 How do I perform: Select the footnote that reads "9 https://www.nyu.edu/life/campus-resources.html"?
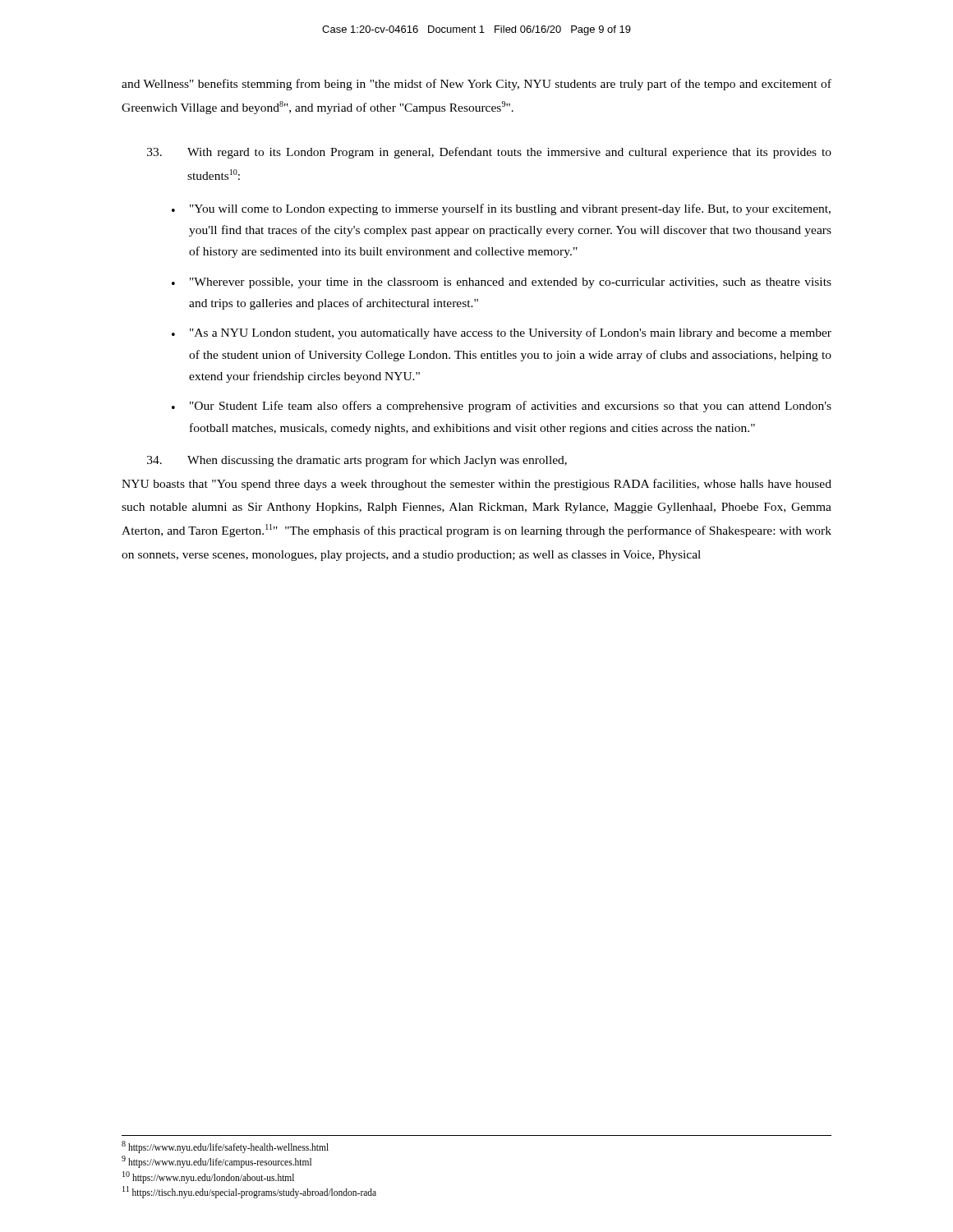(x=217, y=1162)
